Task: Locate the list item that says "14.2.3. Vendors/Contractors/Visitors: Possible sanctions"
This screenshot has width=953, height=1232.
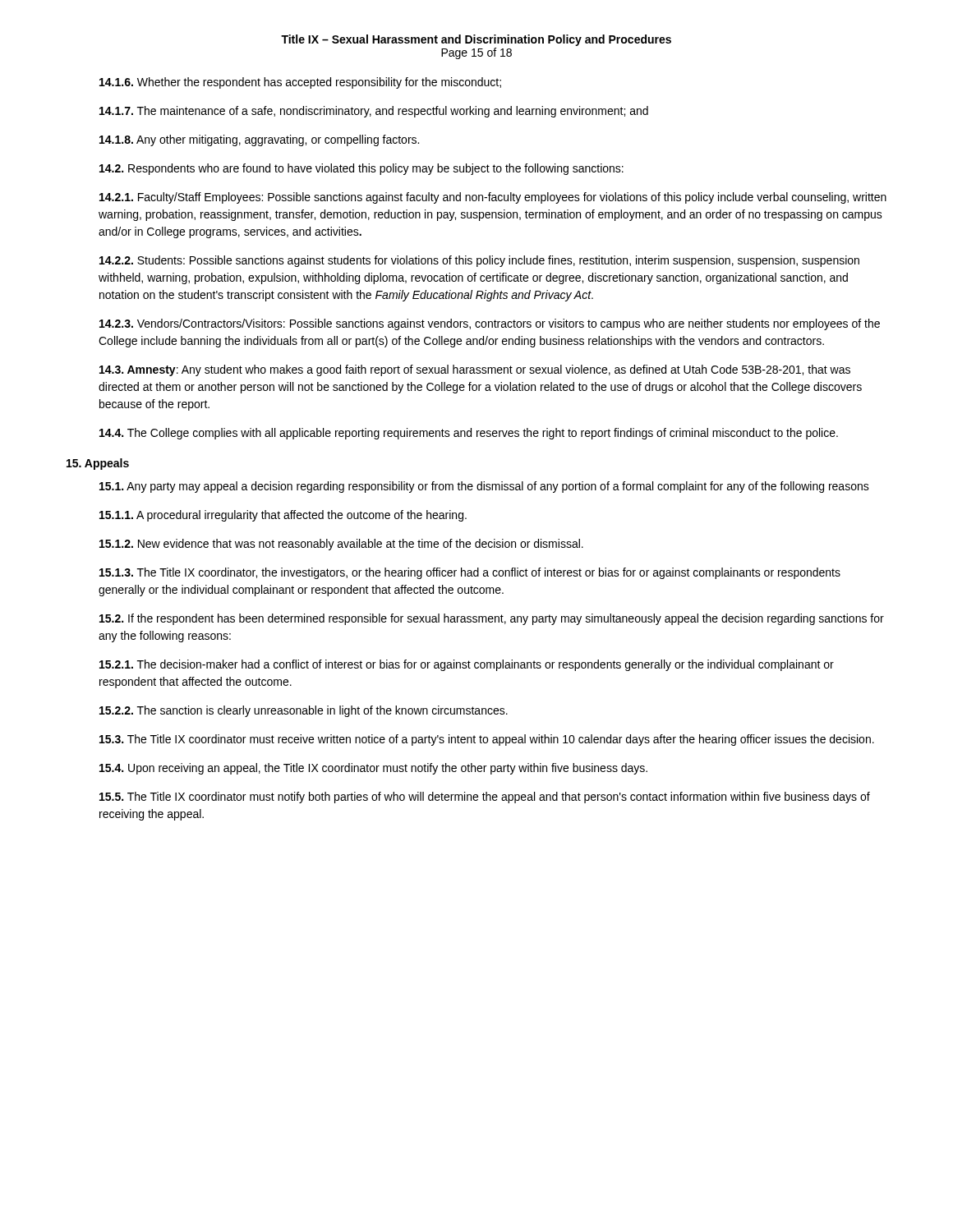Action: [x=489, y=332]
